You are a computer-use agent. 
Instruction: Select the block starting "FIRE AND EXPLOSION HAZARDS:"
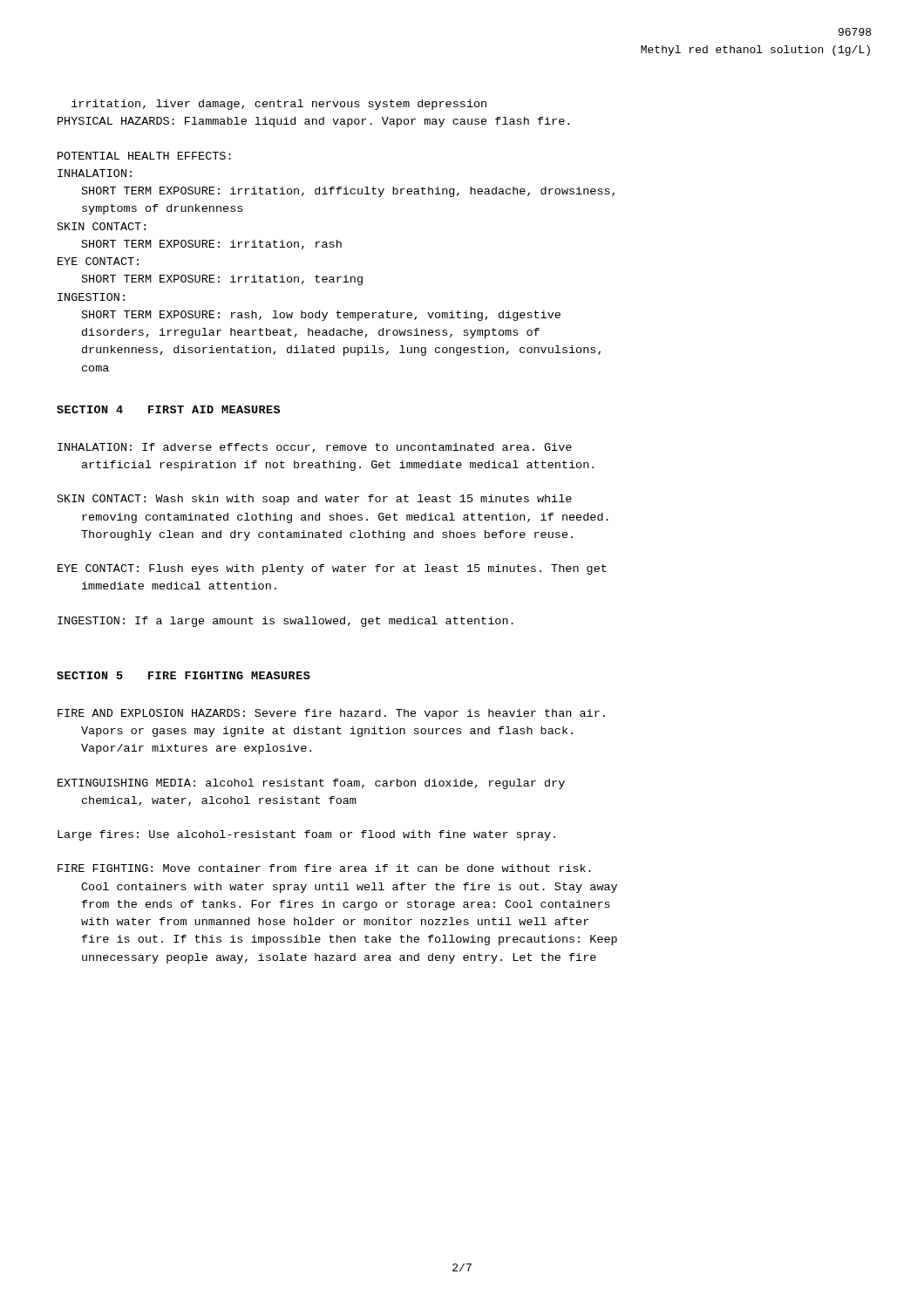coord(462,733)
